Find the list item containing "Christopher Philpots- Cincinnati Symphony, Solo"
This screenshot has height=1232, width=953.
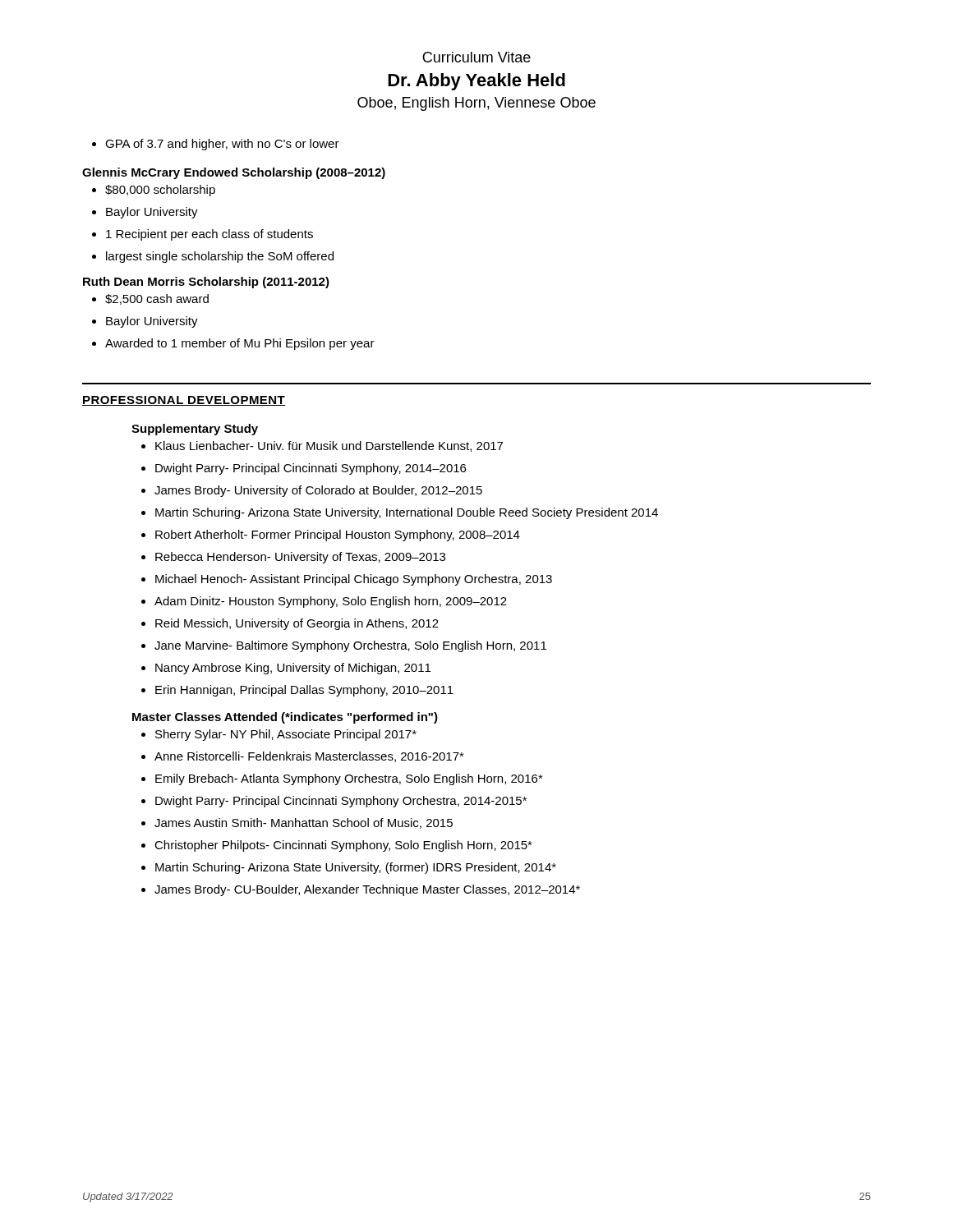[501, 845]
